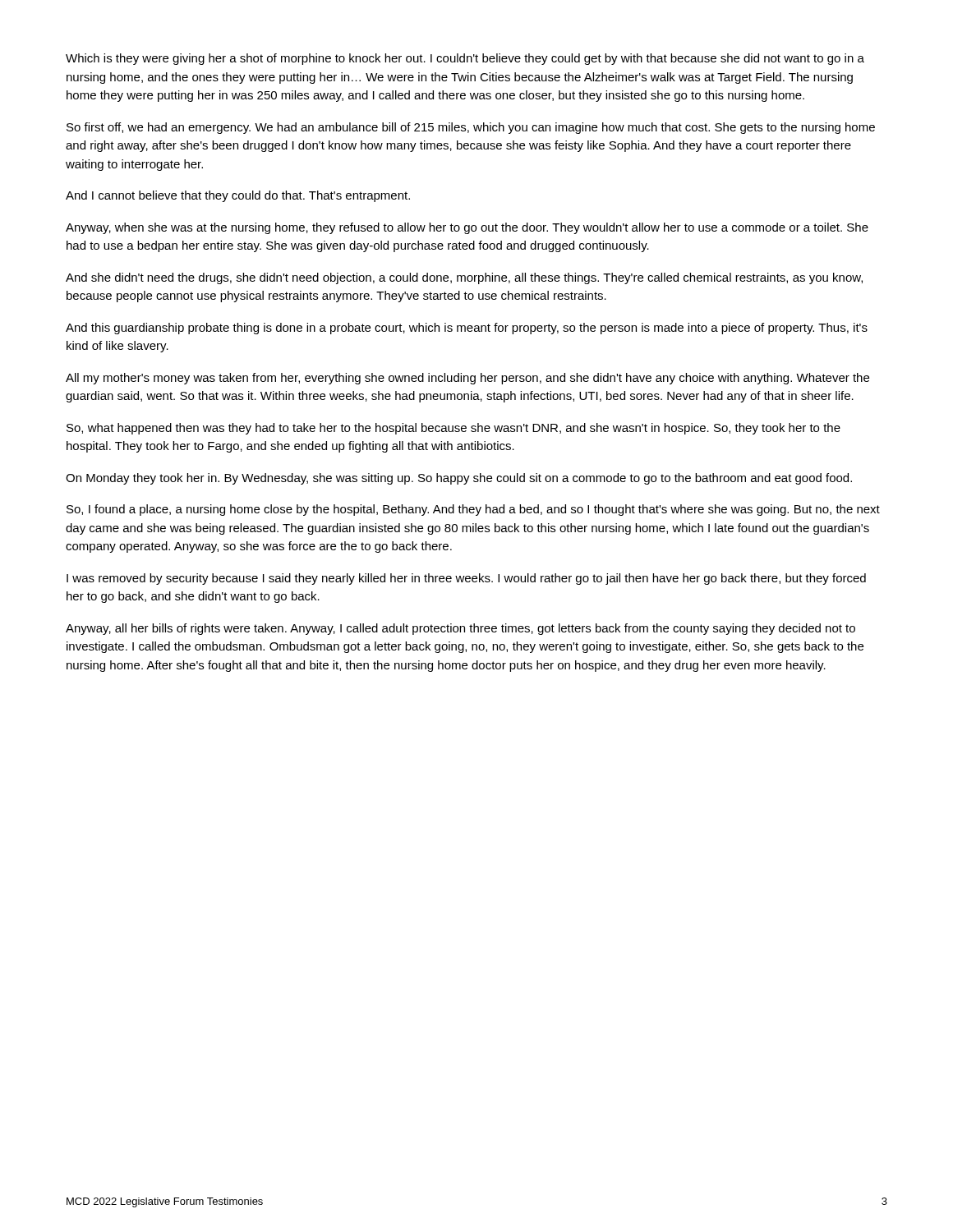Select the text block starting "And I cannot believe that"
The image size is (953, 1232).
(x=238, y=195)
